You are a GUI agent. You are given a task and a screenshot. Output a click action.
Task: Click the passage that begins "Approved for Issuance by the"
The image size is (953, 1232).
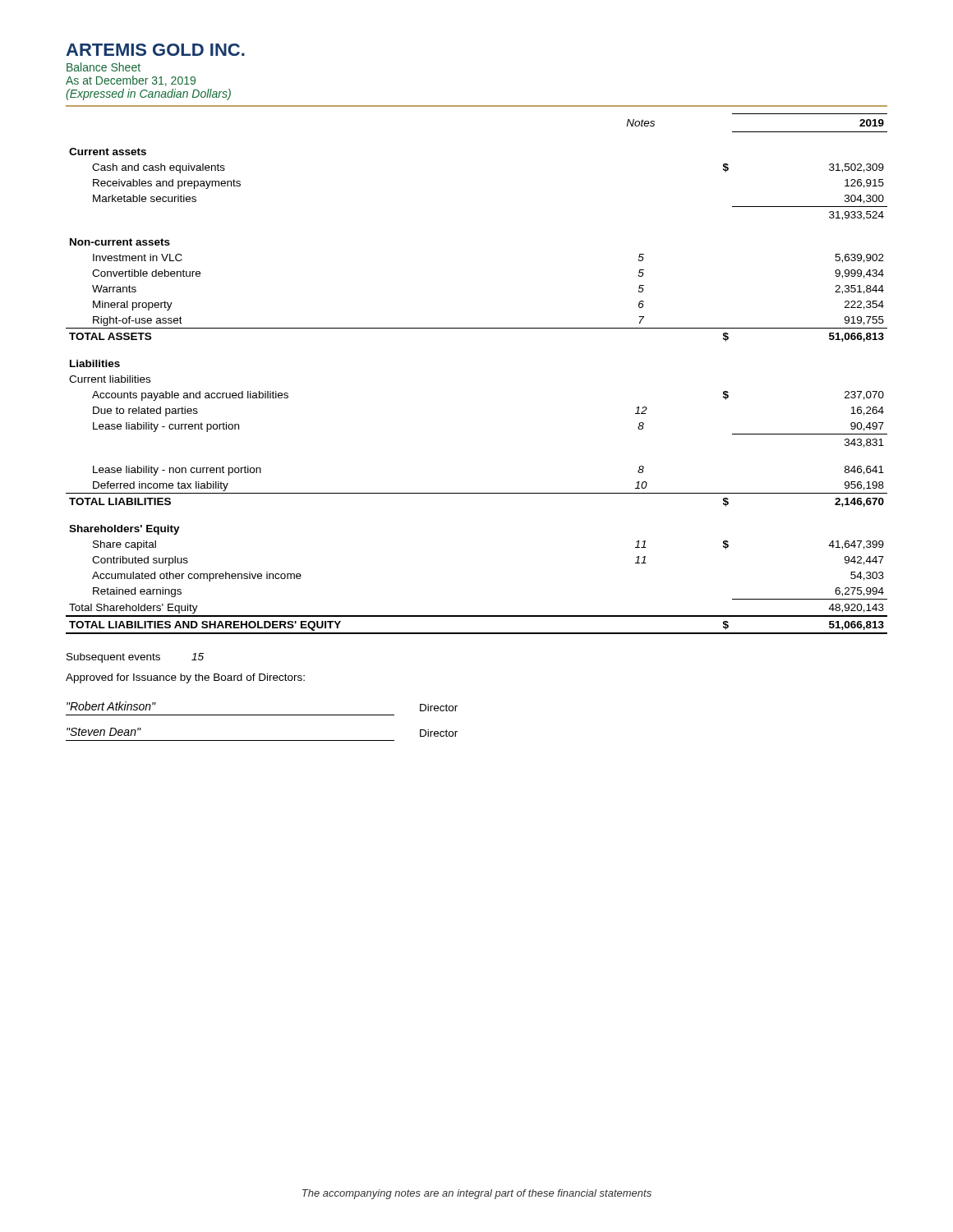click(x=186, y=677)
